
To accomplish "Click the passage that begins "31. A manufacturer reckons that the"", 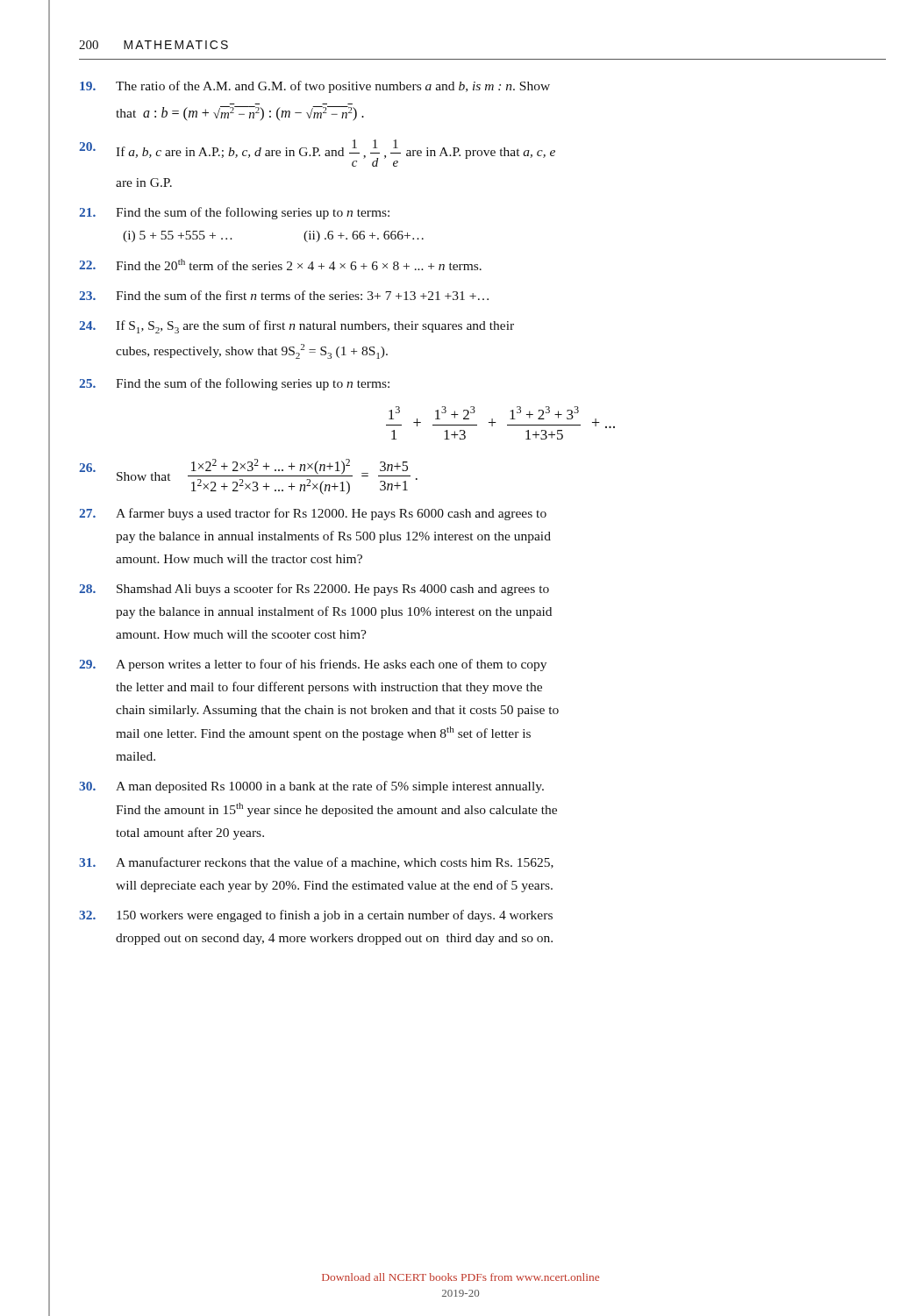I will pyautogui.click(x=482, y=875).
